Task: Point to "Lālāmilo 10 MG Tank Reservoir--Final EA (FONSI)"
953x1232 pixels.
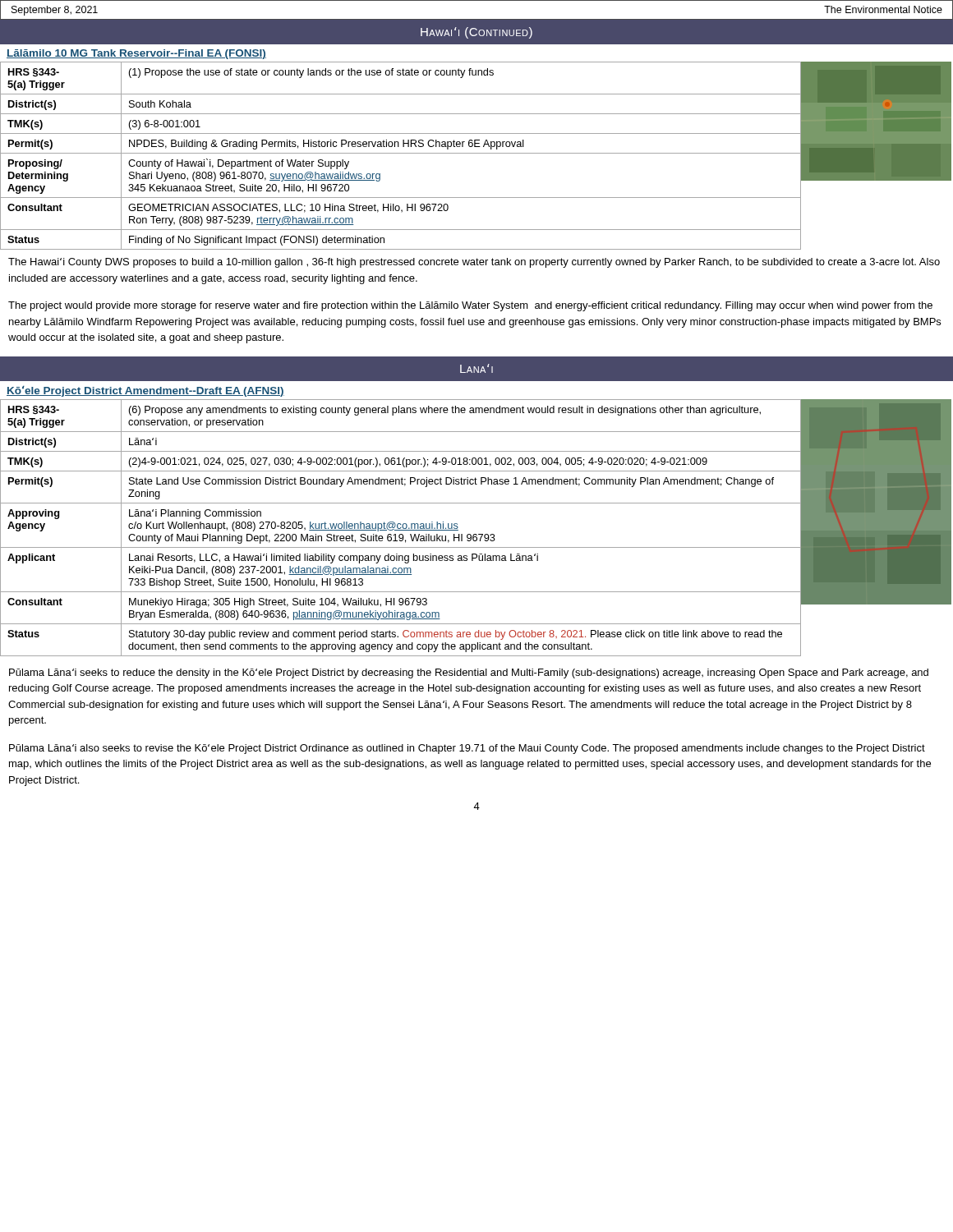Action: 136,53
